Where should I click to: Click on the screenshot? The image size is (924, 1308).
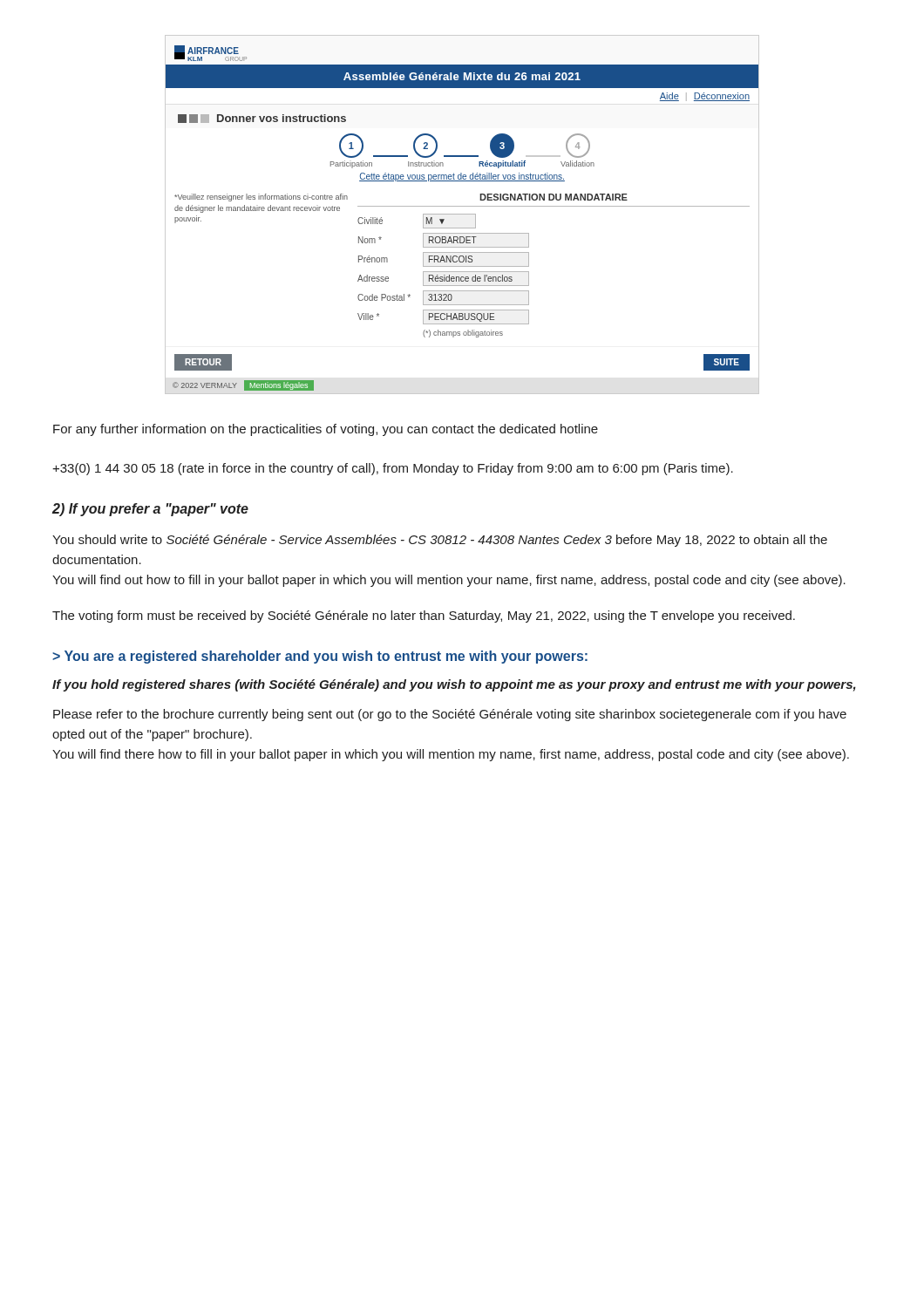[x=462, y=215]
